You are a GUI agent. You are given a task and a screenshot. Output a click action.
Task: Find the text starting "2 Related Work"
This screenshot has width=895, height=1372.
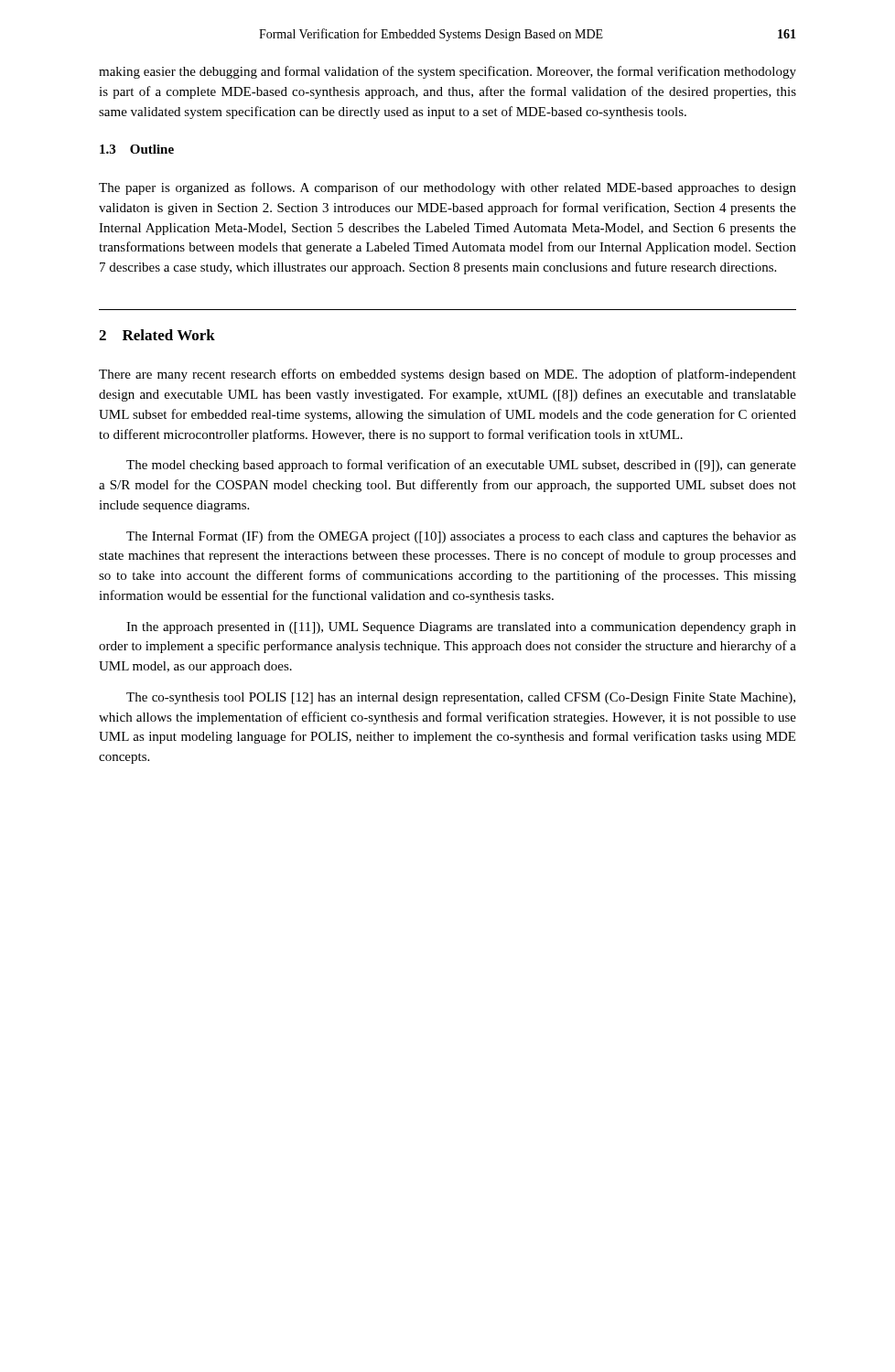click(157, 335)
